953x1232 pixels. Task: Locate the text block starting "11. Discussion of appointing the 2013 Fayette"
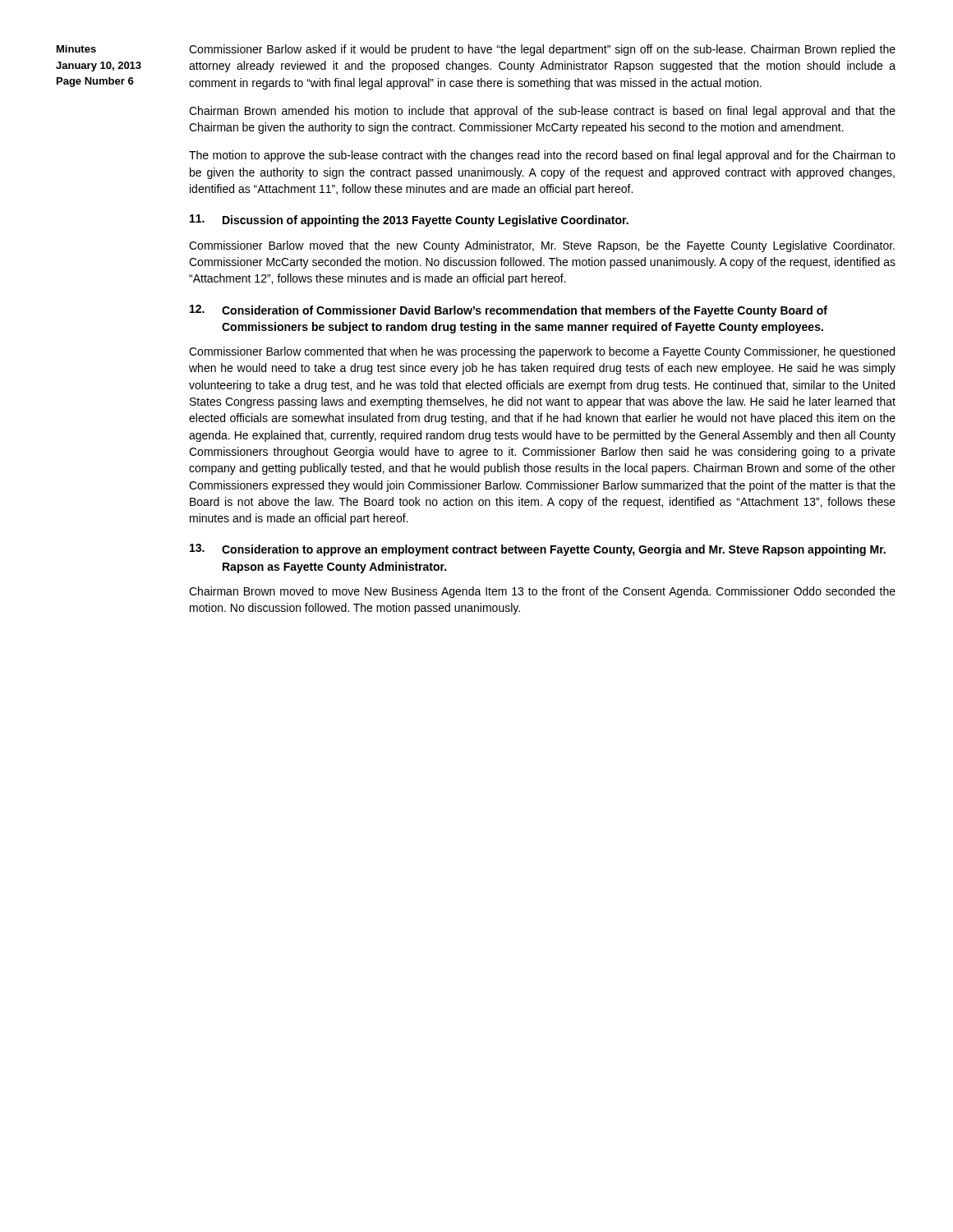coord(409,221)
